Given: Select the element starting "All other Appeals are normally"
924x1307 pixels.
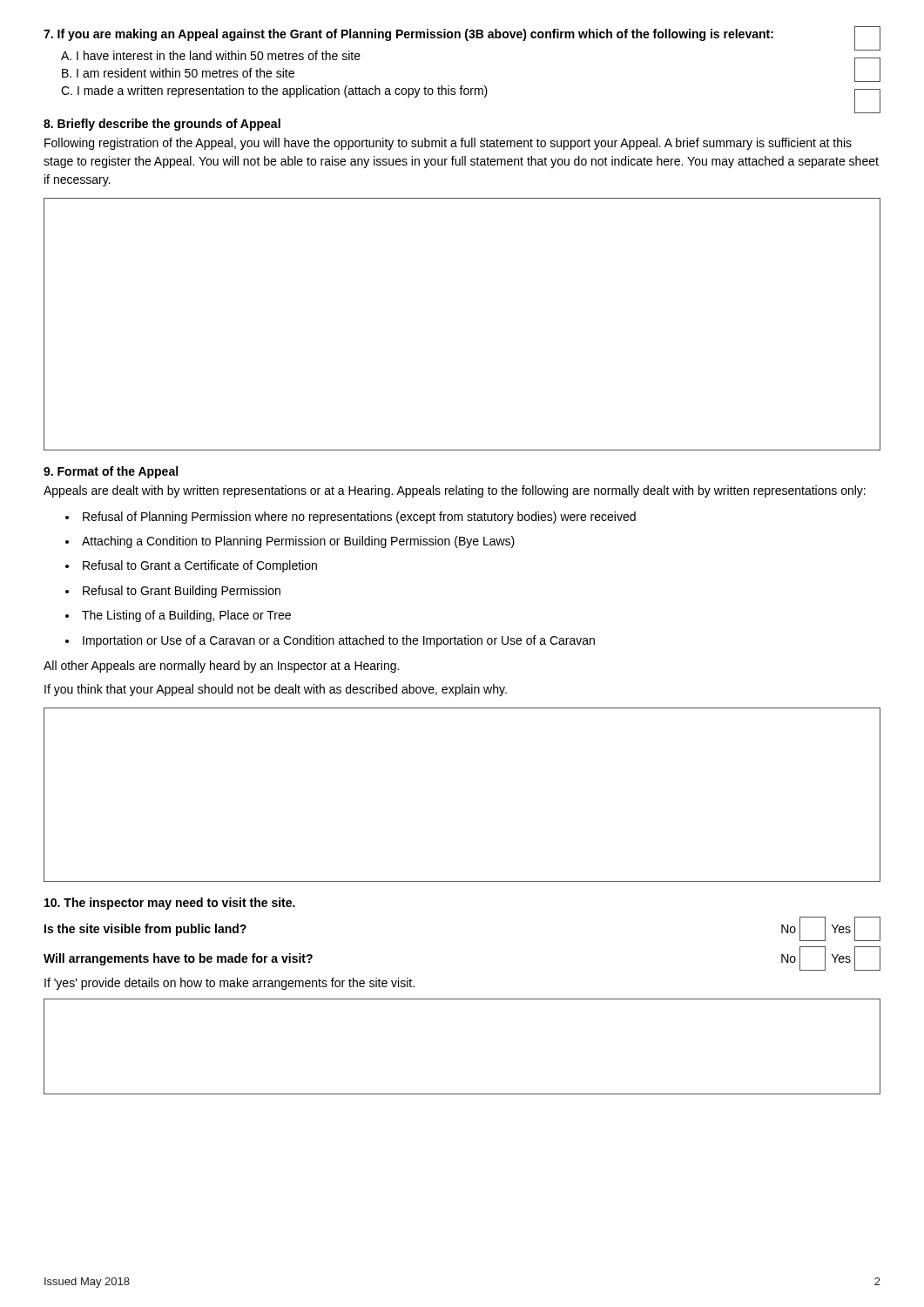Looking at the screenshot, I should pos(222,666).
